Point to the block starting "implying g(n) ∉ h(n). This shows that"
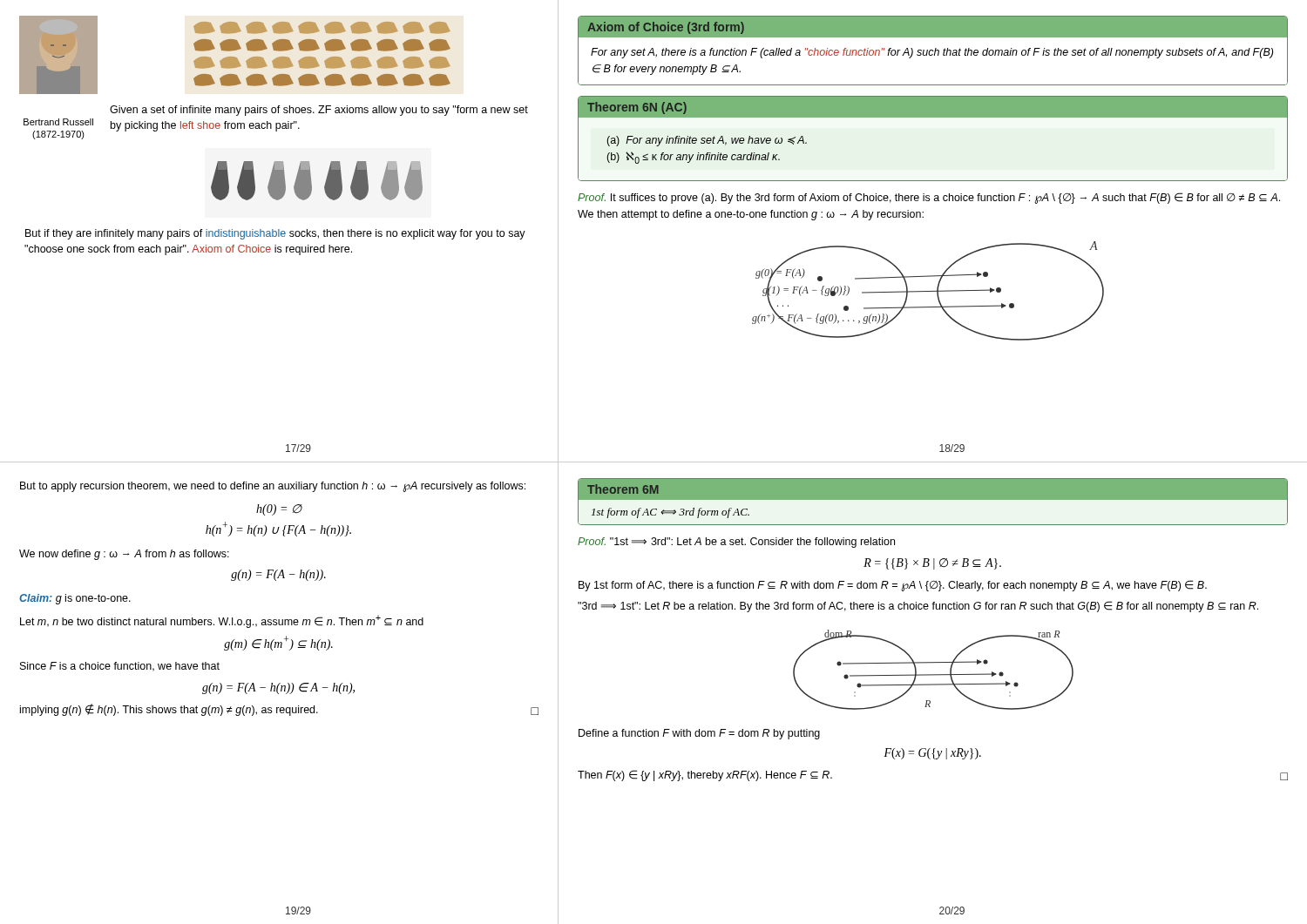 click(x=279, y=711)
